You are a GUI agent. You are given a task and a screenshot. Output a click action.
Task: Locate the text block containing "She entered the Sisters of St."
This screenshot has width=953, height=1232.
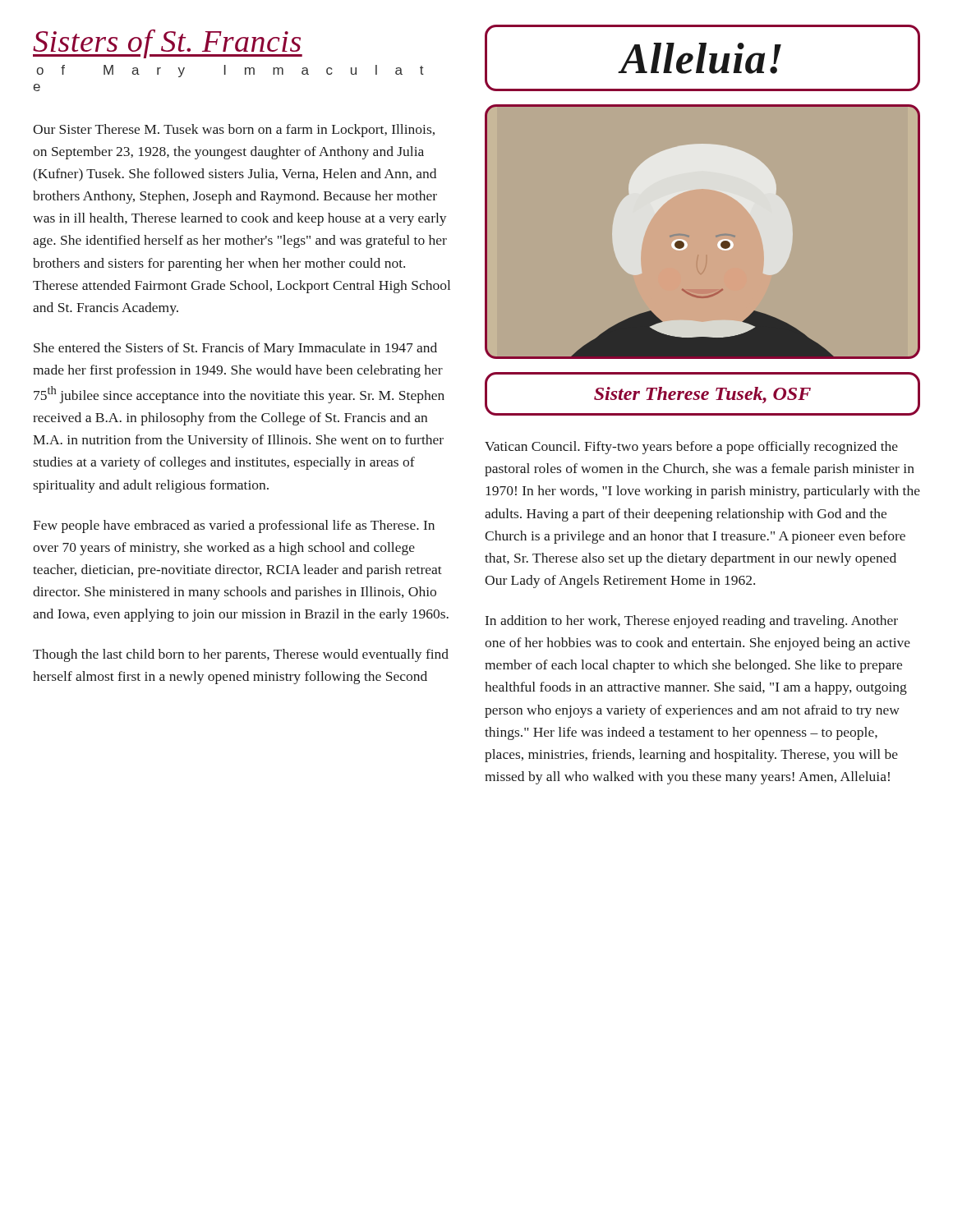pyautogui.click(x=239, y=416)
